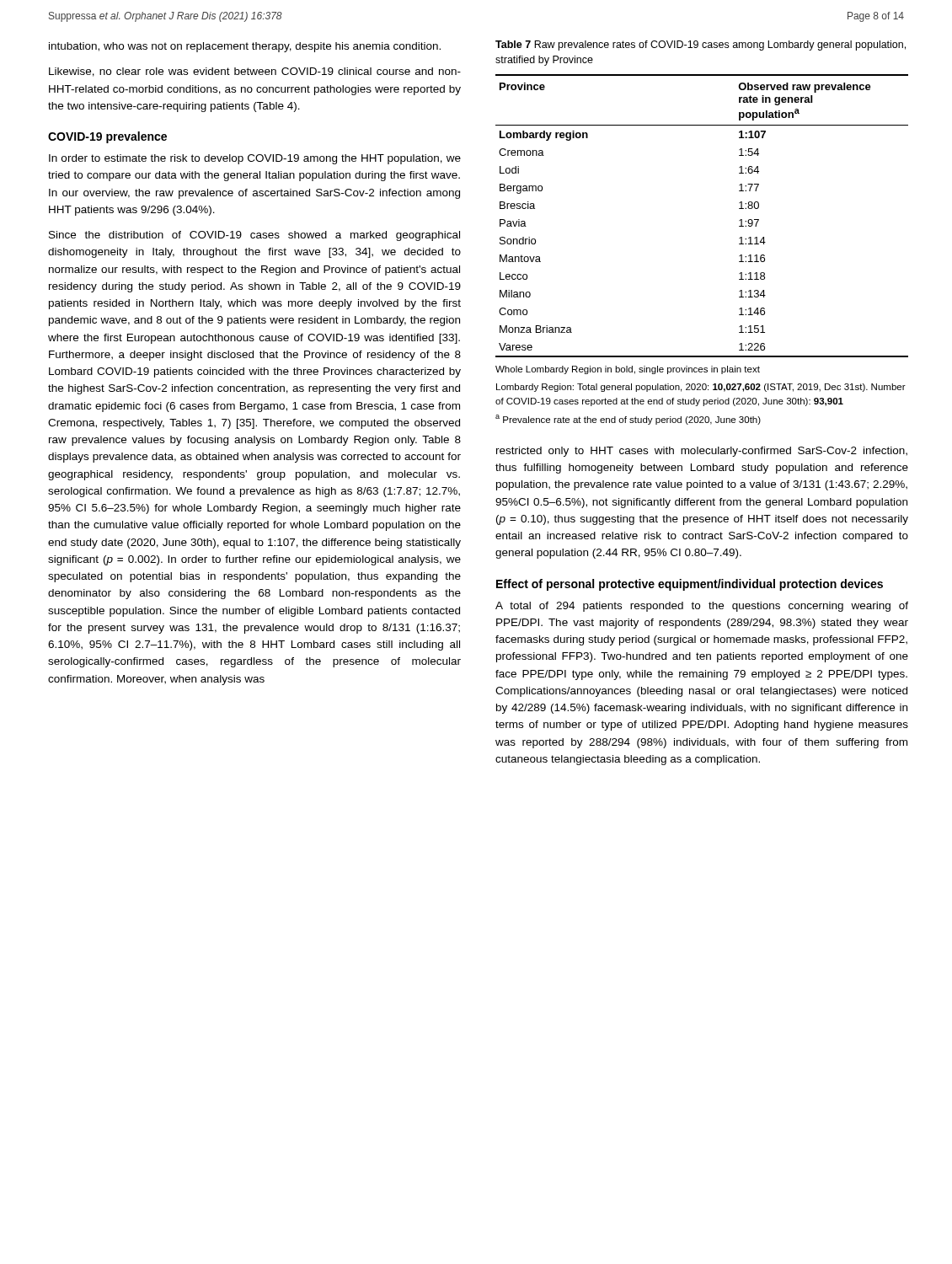Navigate to the block starting "A total of 294 patients"
The width and height of the screenshot is (952, 1264).
click(702, 682)
